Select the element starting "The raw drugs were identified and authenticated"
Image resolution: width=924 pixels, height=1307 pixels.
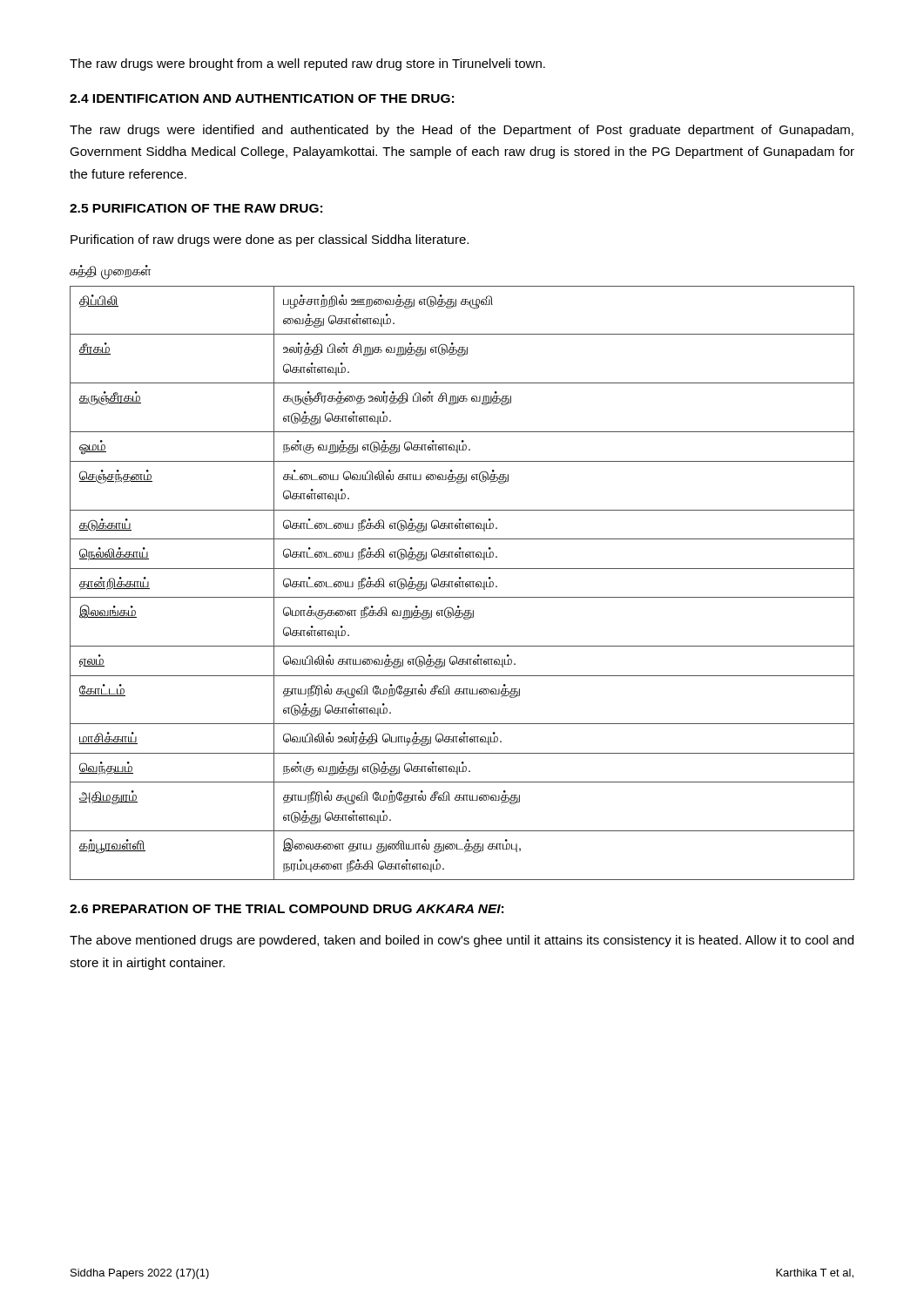(x=462, y=151)
